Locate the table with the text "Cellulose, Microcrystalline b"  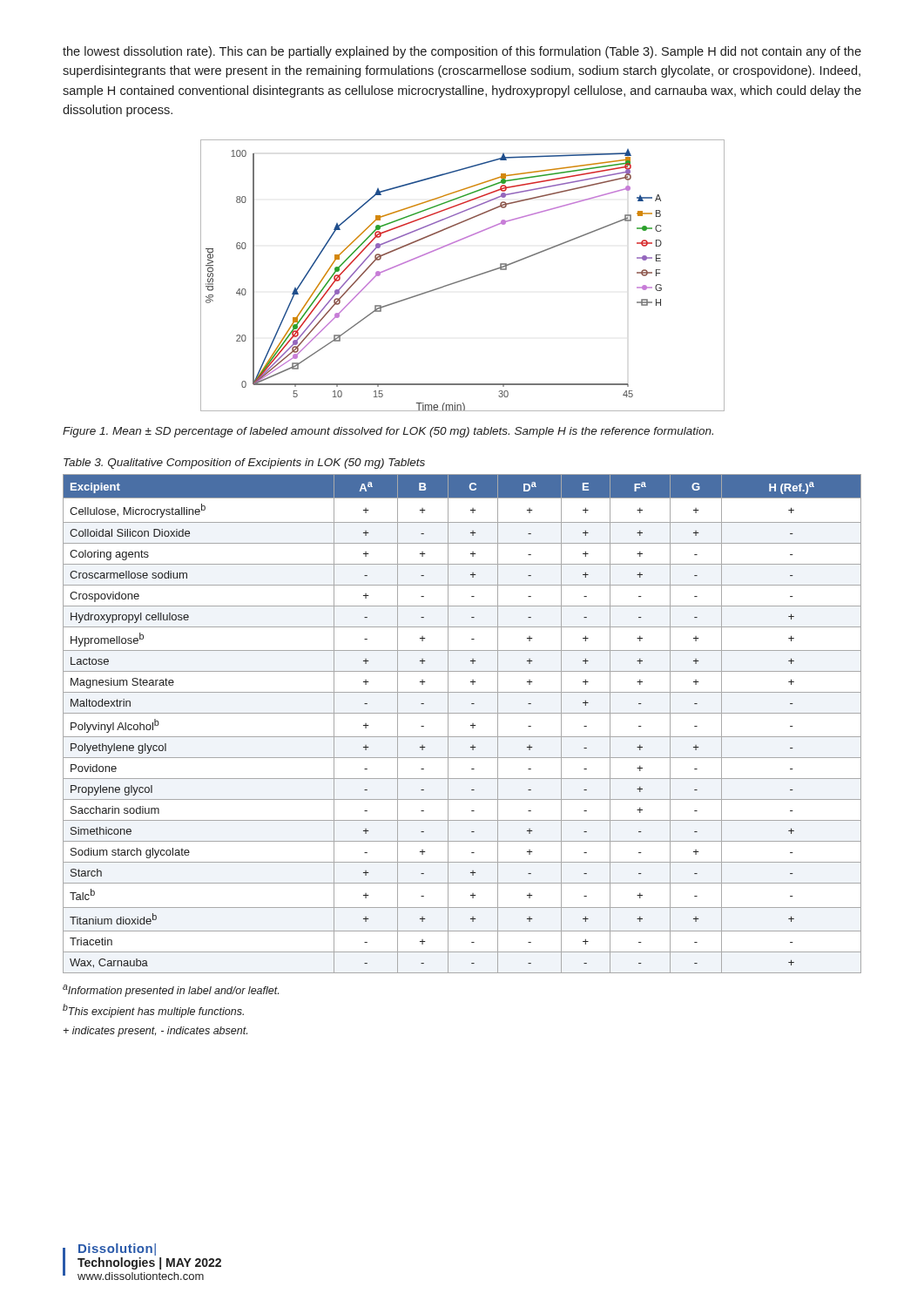pyautogui.click(x=462, y=724)
